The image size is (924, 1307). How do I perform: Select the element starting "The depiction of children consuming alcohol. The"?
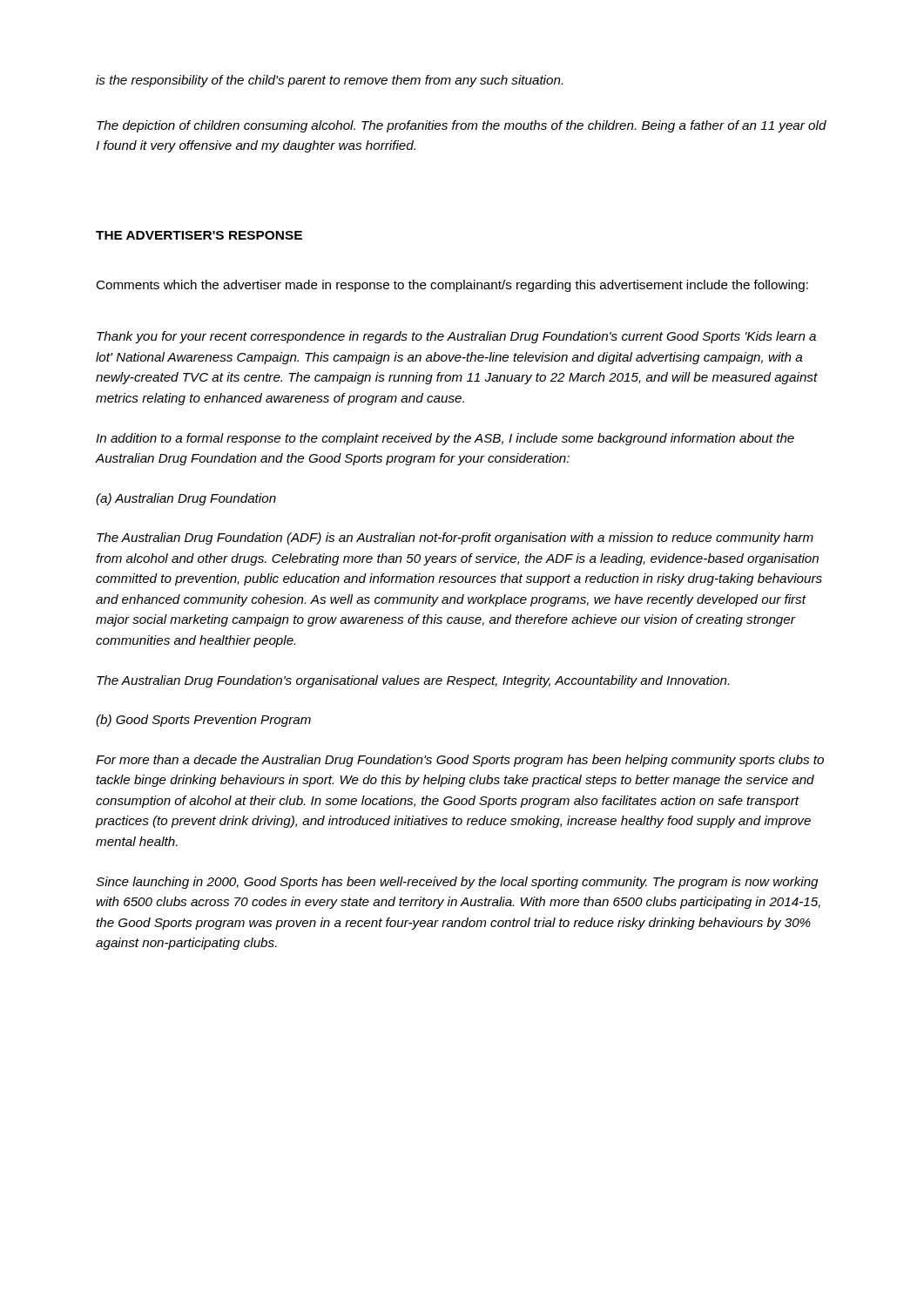(461, 135)
